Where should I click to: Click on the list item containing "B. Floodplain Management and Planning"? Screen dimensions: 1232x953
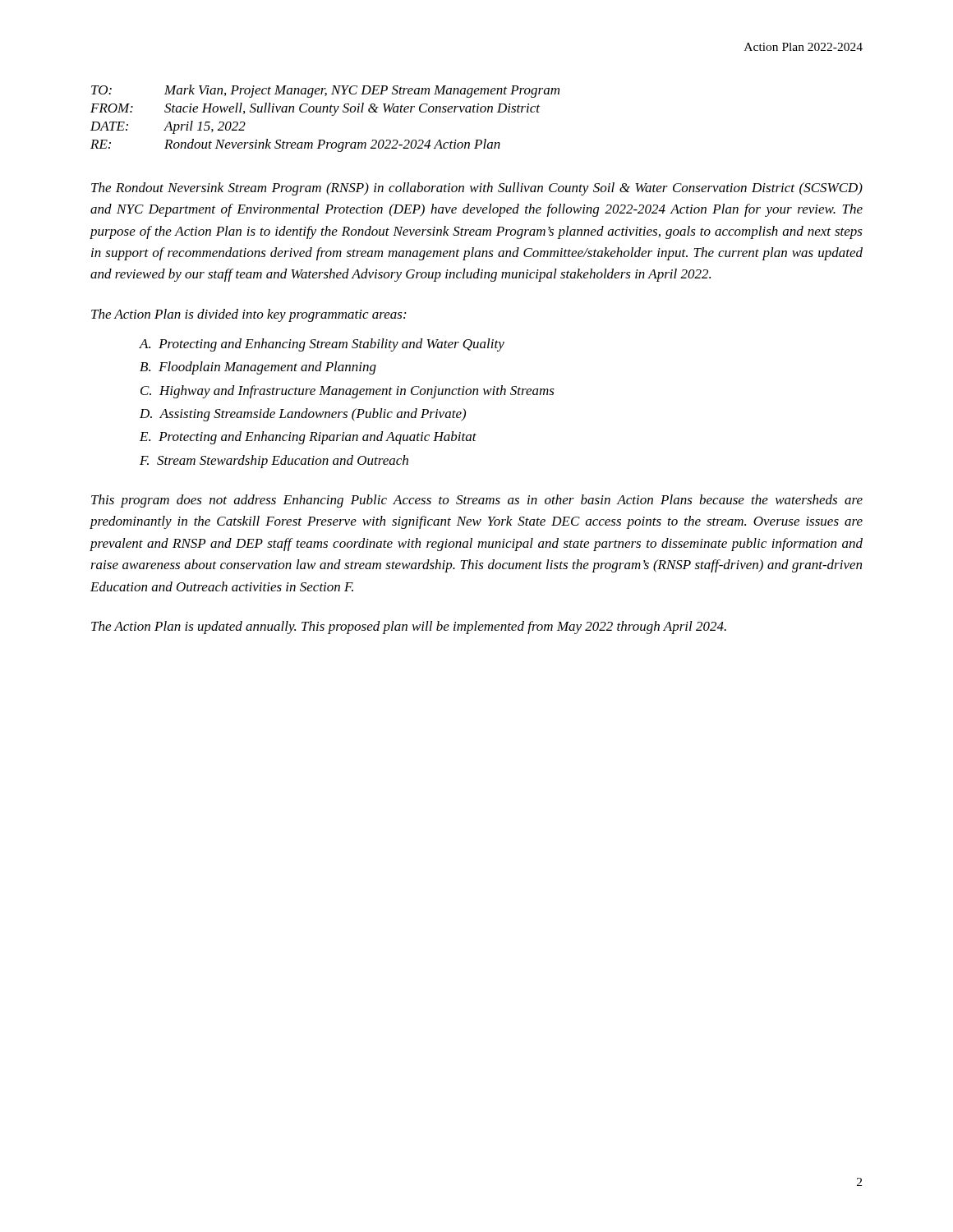[x=258, y=367]
